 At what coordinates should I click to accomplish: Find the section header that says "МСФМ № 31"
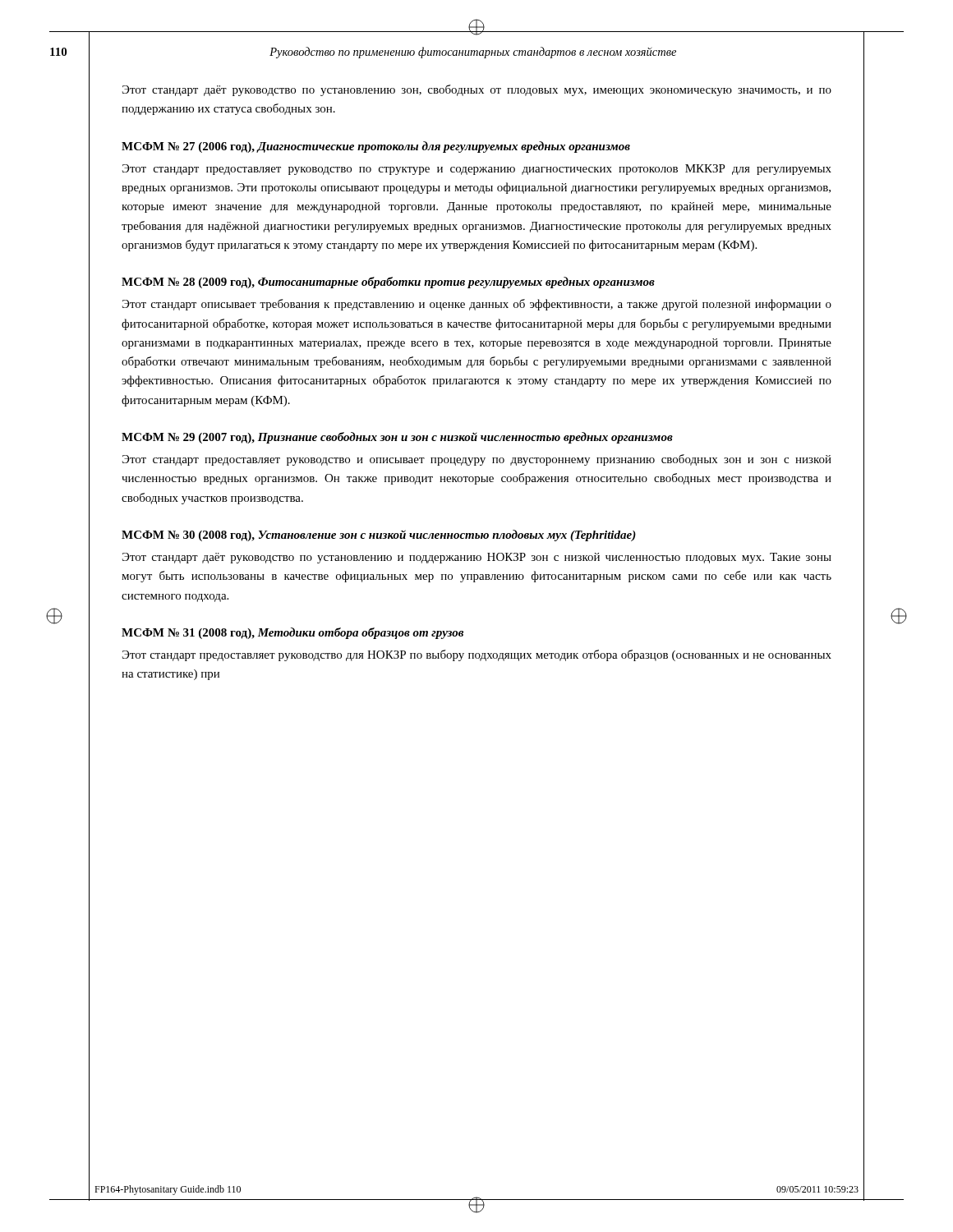pos(293,632)
